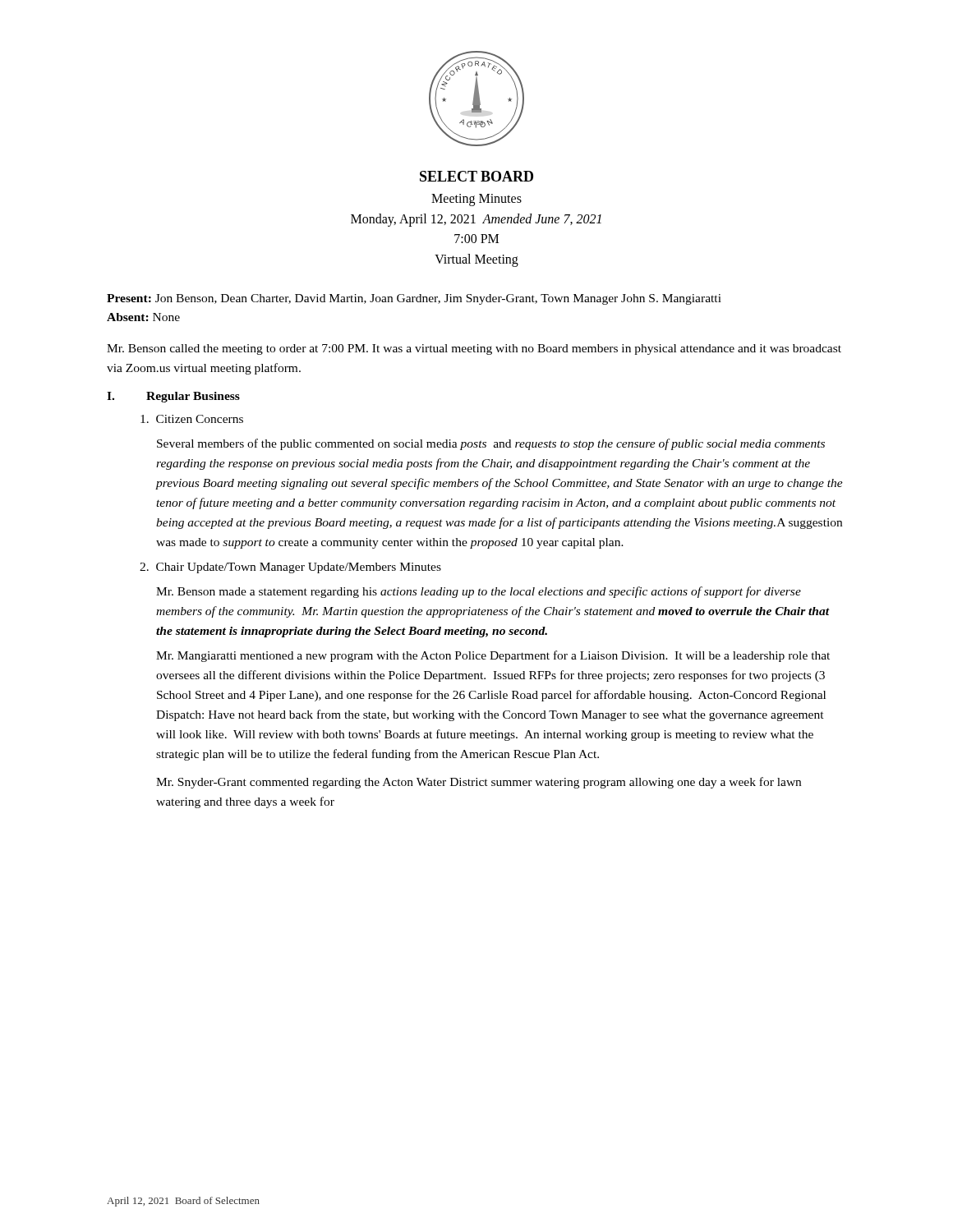
Task: Click on the list item that reads "2. Chair Update/Town Manager Update/Members"
Action: click(290, 566)
